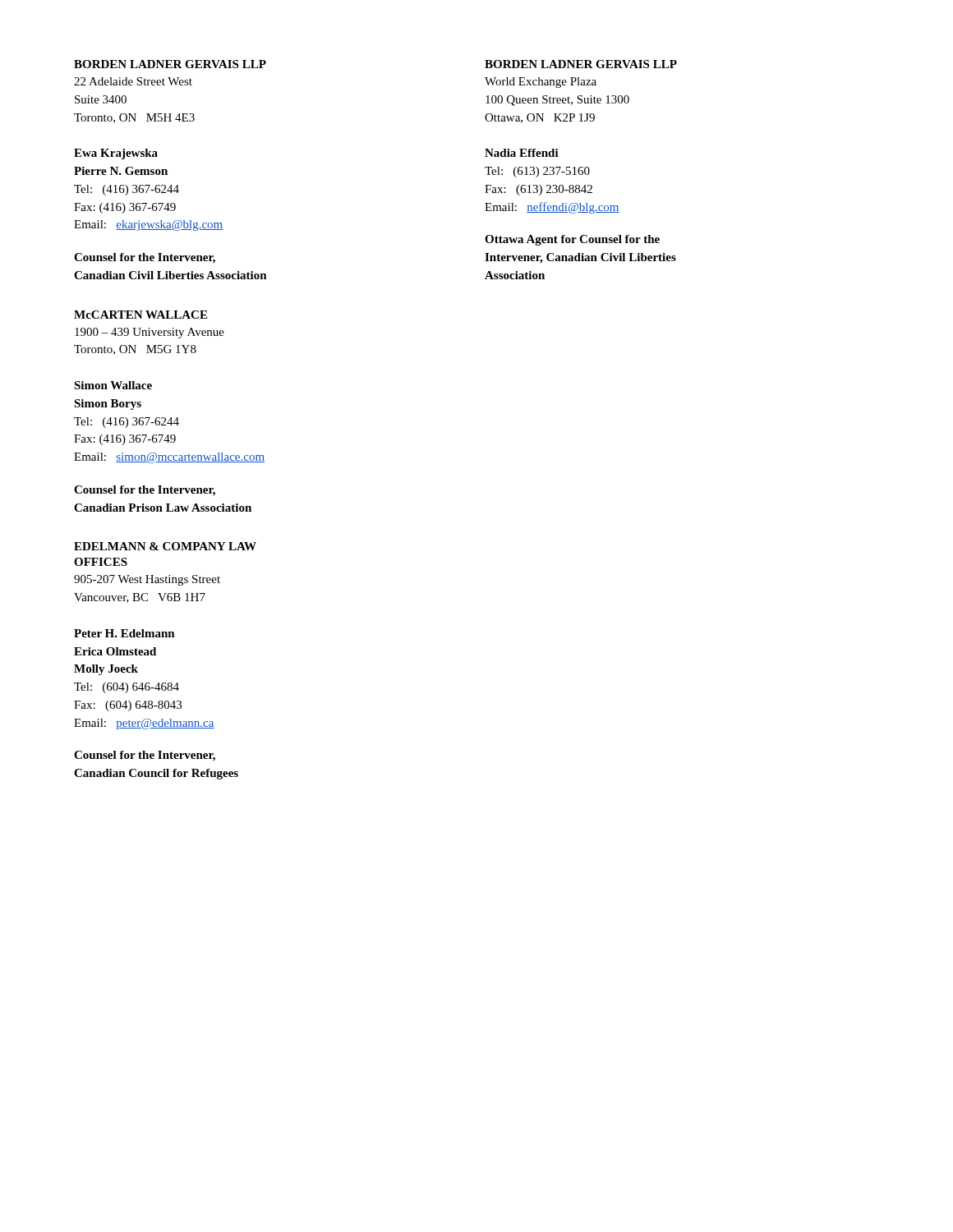Click on the region starting "Peter H. Edelmann Erica Olmstead Molly Joeck Tel:"
953x1232 pixels.
(x=124, y=633)
